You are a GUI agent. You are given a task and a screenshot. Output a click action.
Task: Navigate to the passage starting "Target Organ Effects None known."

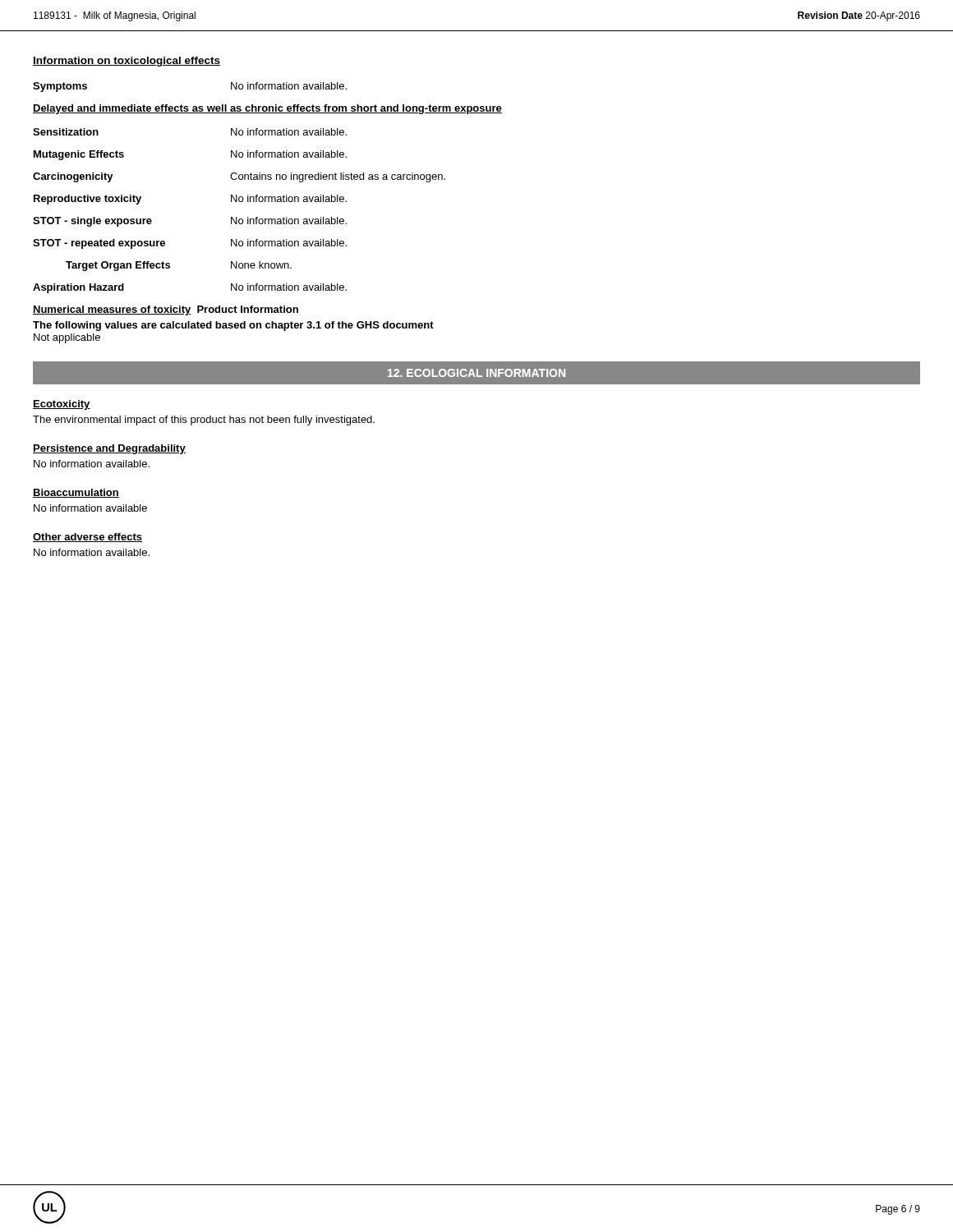[x=114, y=266]
